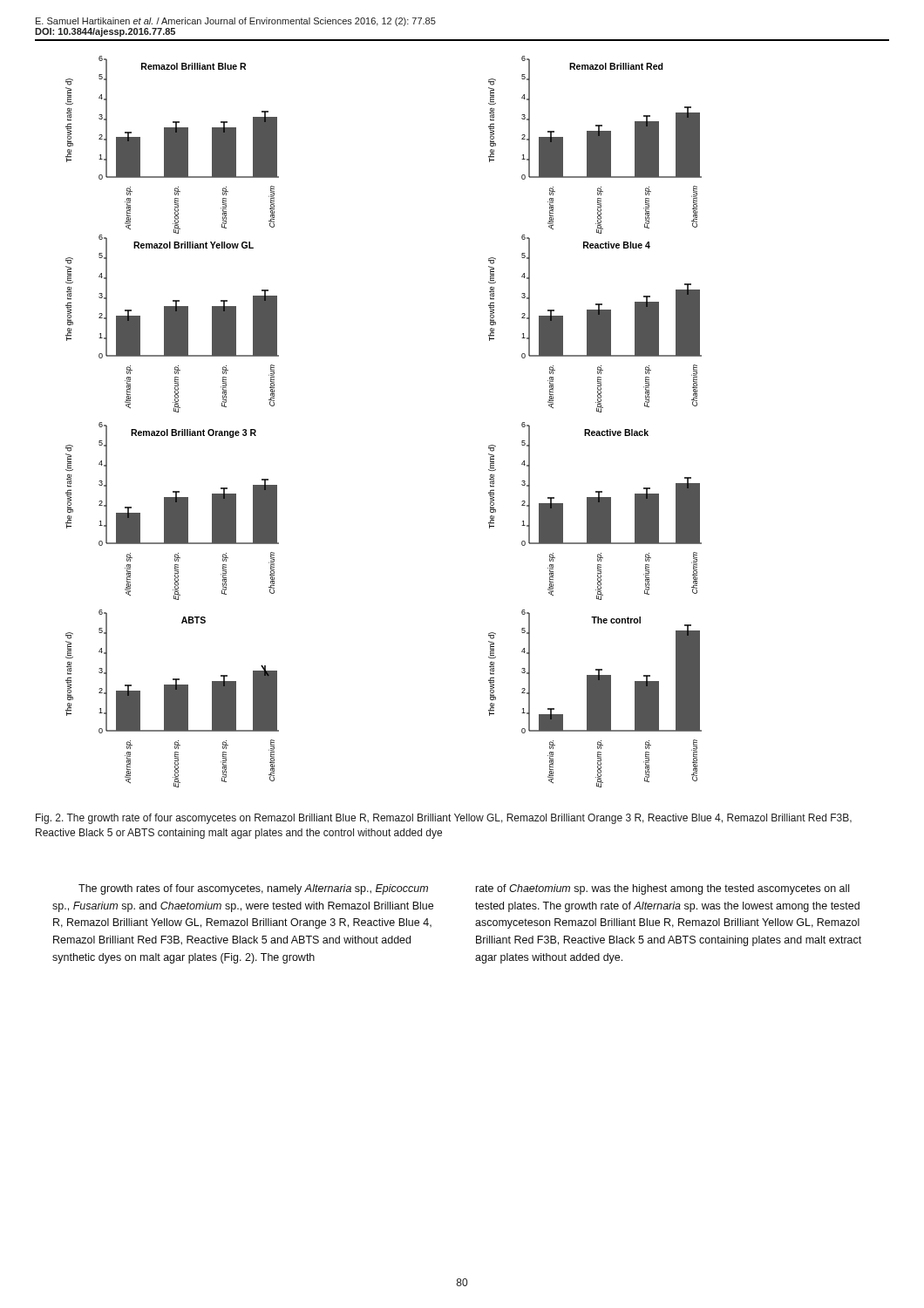Screen dimensions: 1308x924
Task: Find the caption that says "Fig. 2. The growth rate of four"
Action: pos(443,826)
